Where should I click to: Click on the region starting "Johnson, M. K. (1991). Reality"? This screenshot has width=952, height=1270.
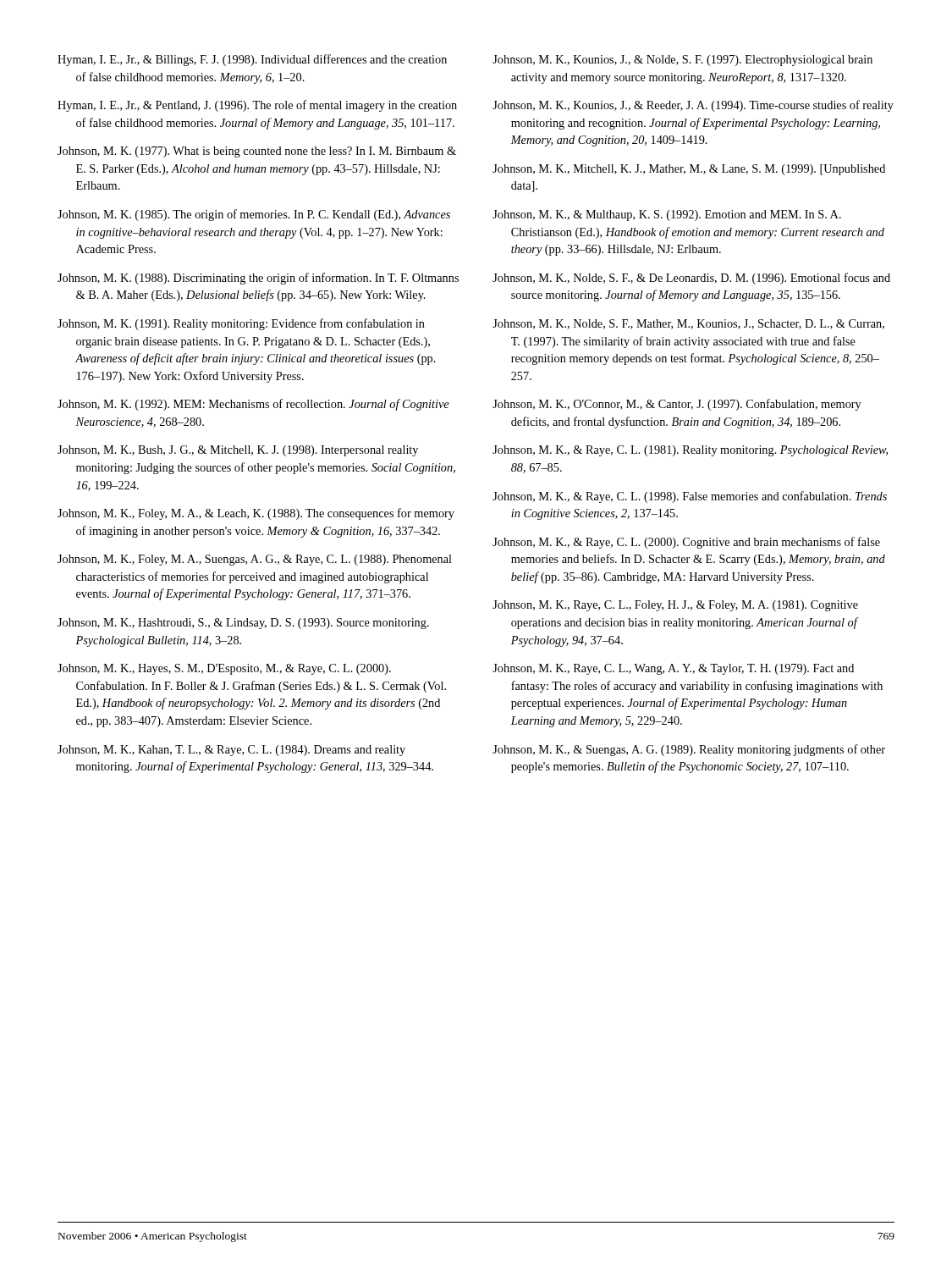[247, 350]
